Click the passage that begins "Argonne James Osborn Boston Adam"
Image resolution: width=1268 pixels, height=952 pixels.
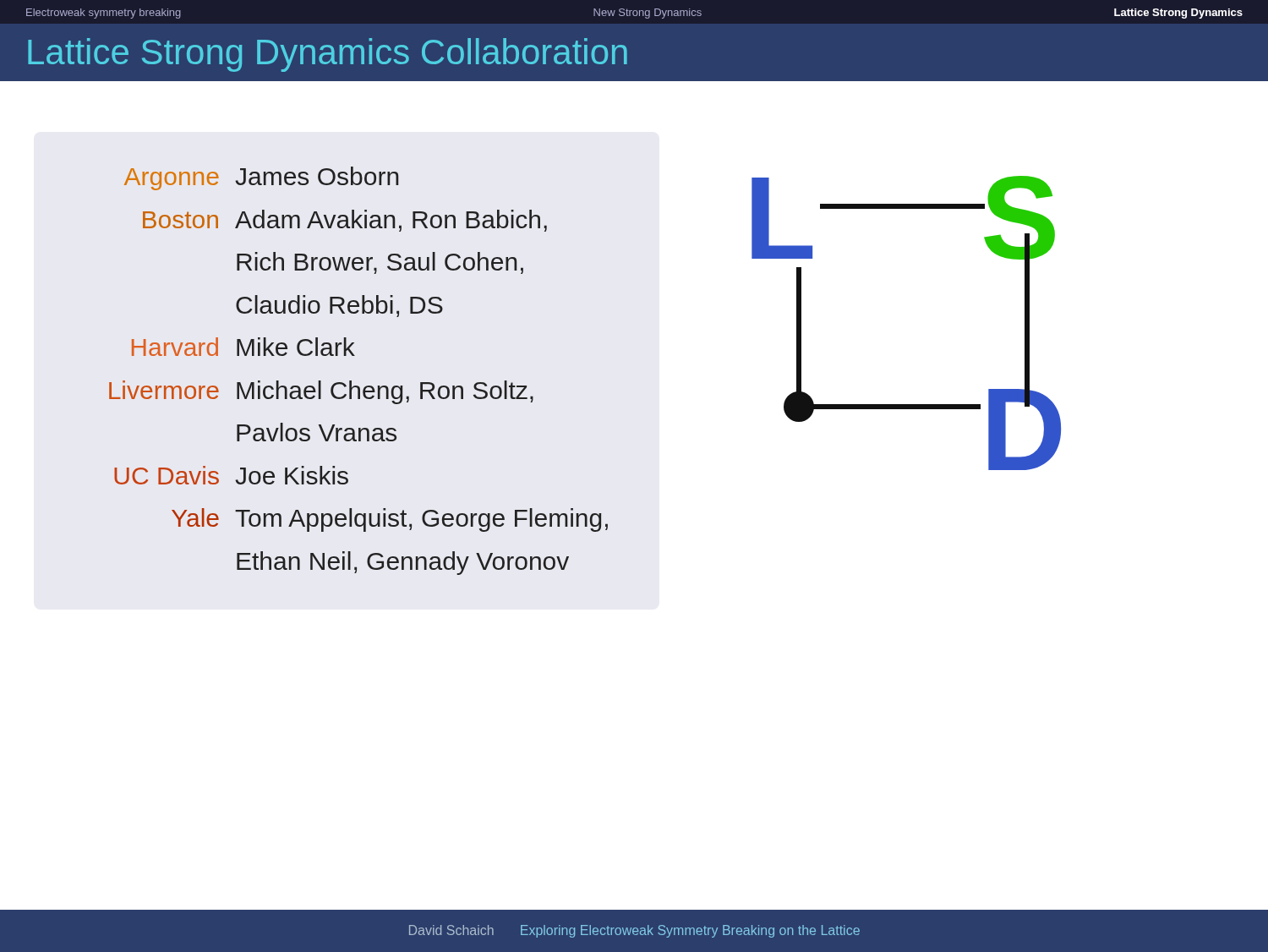(347, 369)
